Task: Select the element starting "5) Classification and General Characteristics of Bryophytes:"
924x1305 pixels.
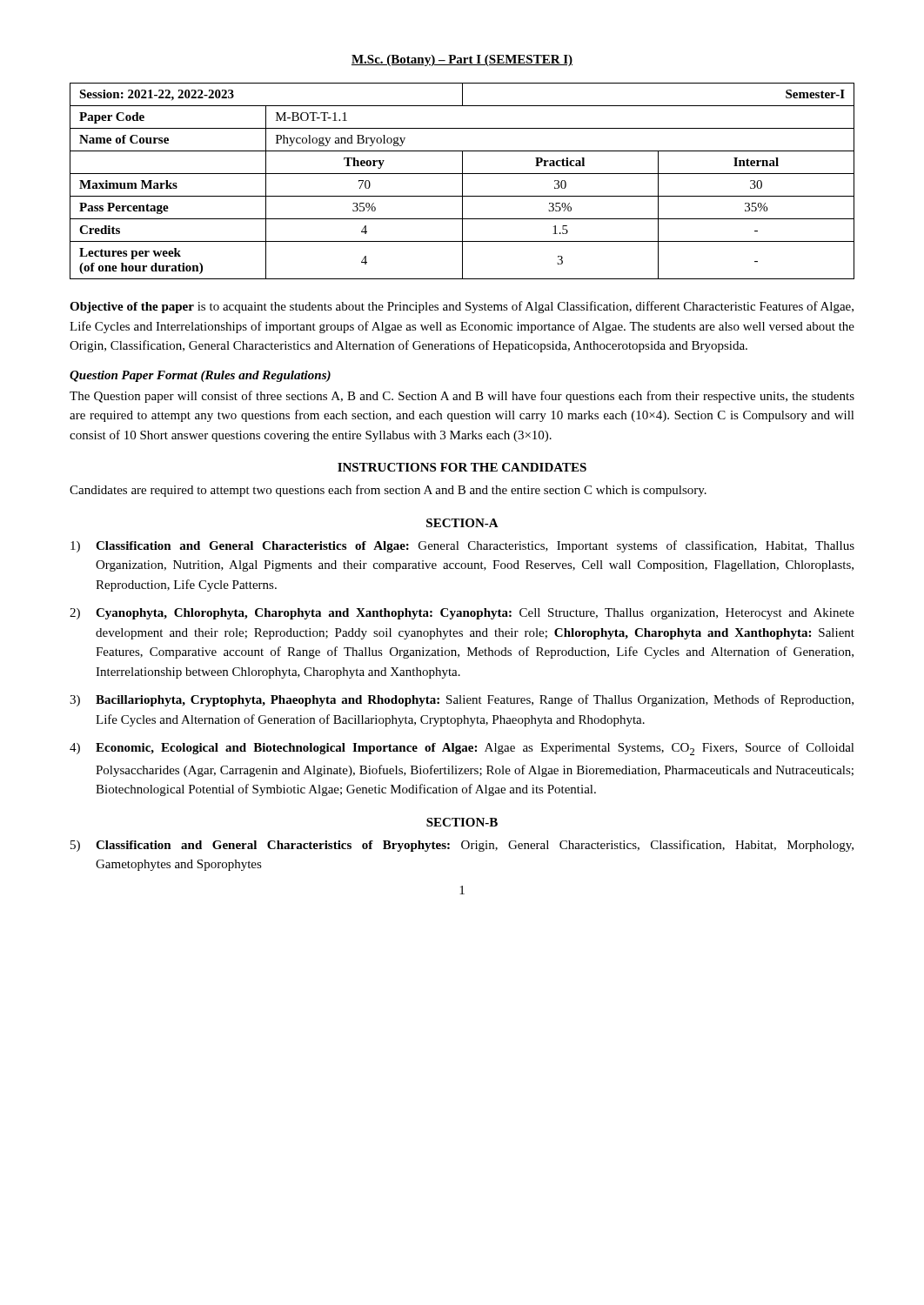Action: tap(462, 855)
